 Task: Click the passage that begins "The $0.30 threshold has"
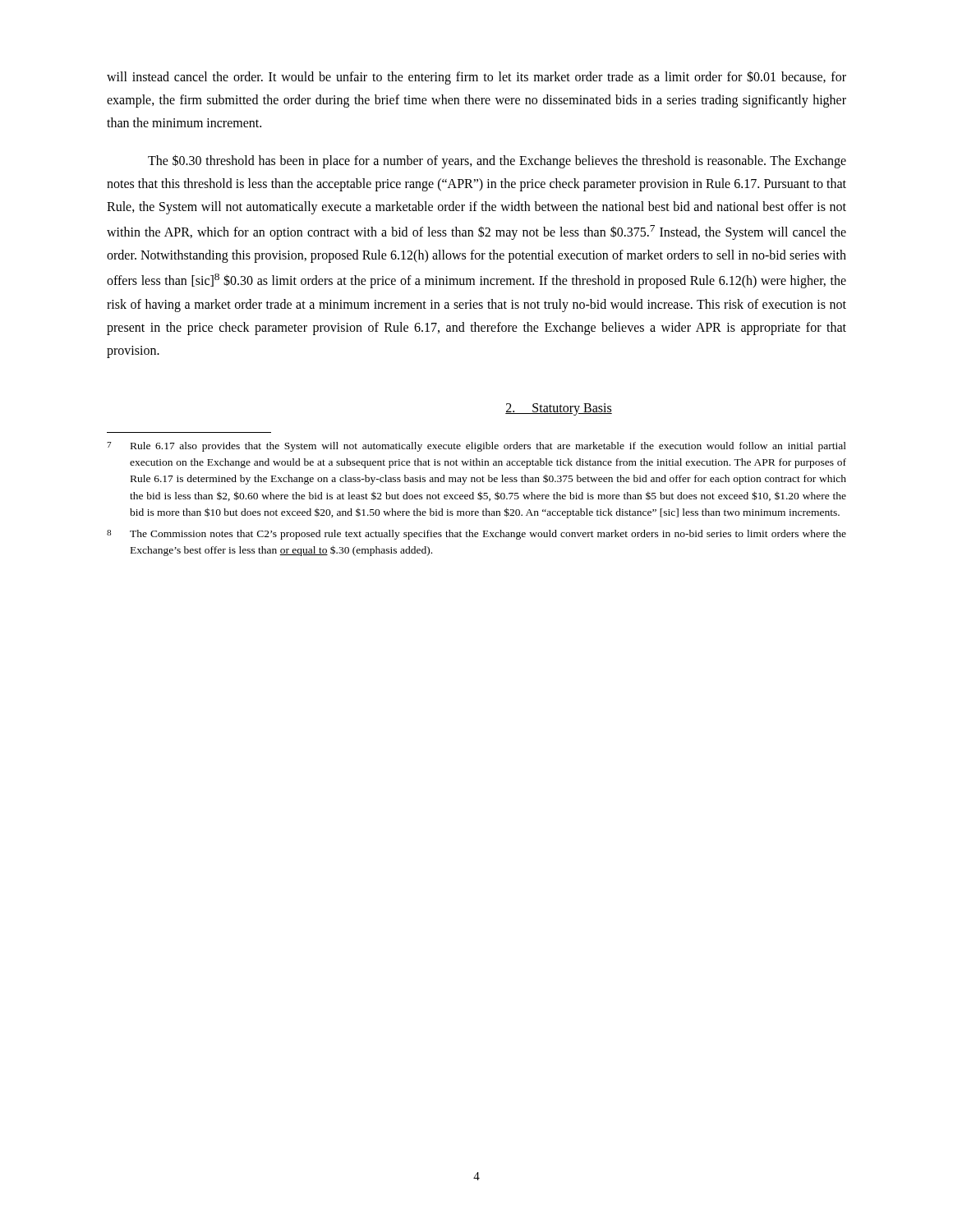click(476, 256)
